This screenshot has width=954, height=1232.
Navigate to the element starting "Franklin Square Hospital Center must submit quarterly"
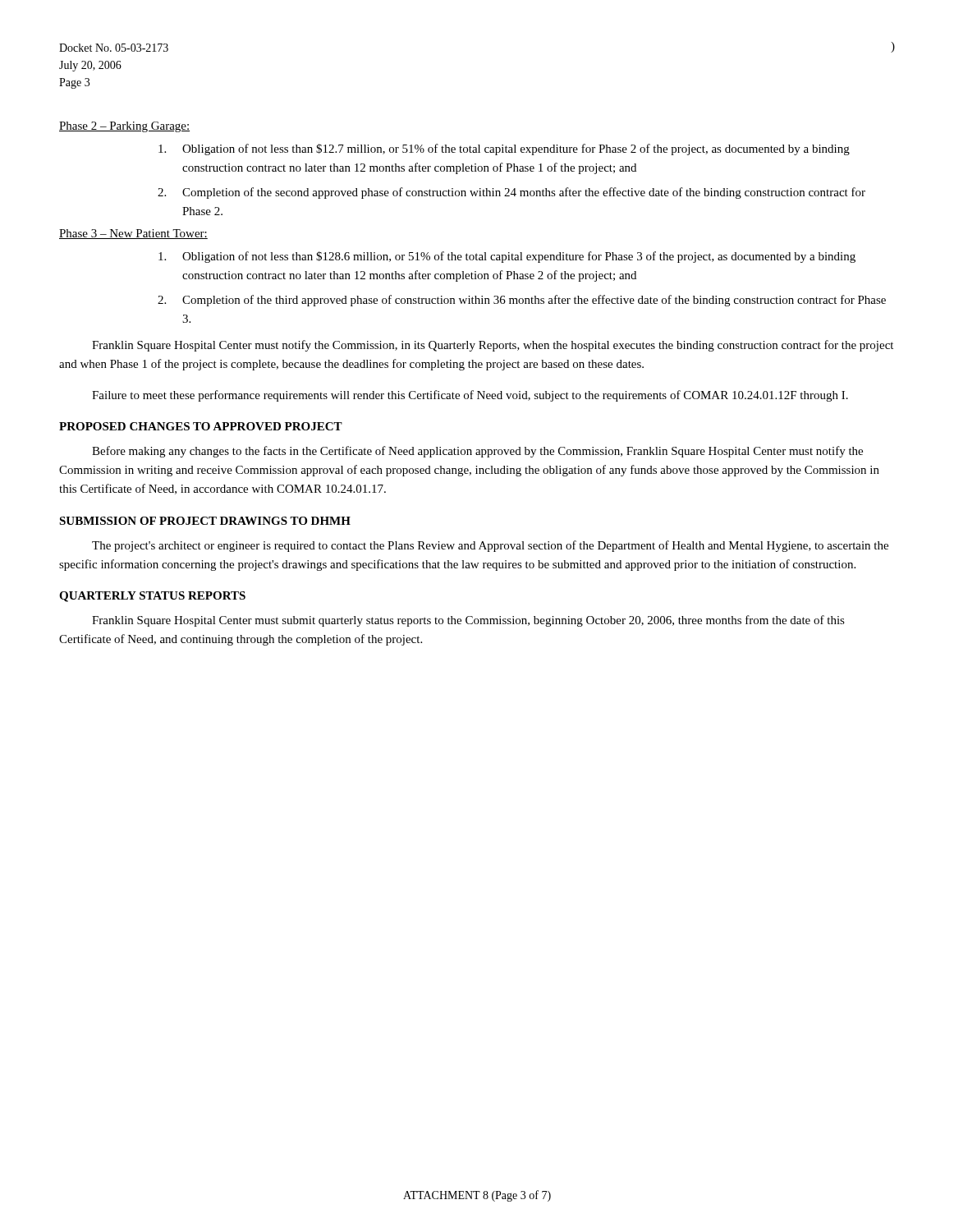click(x=452, y=630)
